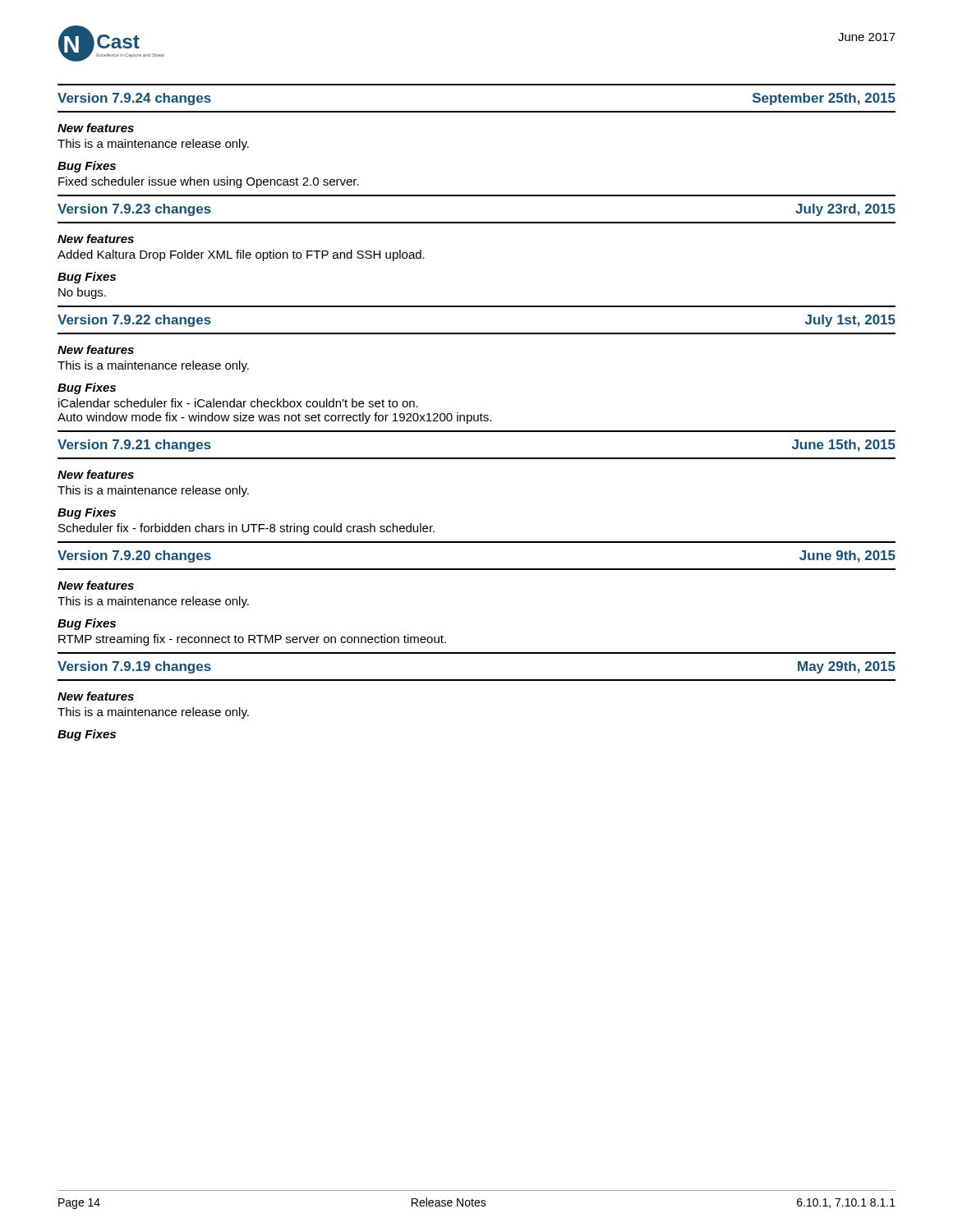Screen dimensions: 1232x953
Task: Click the passage that begins "New features Added Kaltura Drop Folder XML"
Action: (x=96, y=239)
